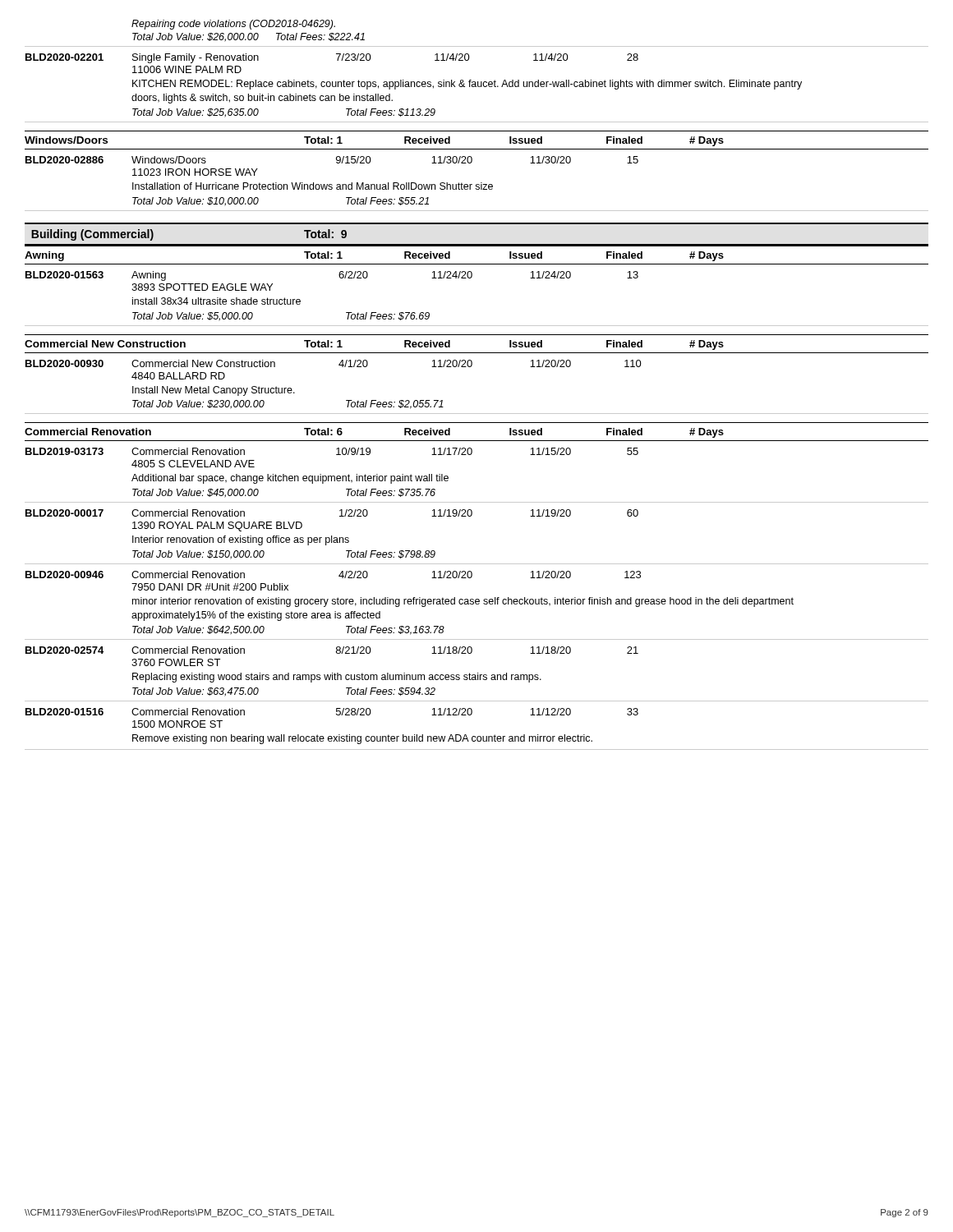
Task: Locate the section header that opens with "Windows/Doors Total: 1 Received"
Action: (382, 140)
